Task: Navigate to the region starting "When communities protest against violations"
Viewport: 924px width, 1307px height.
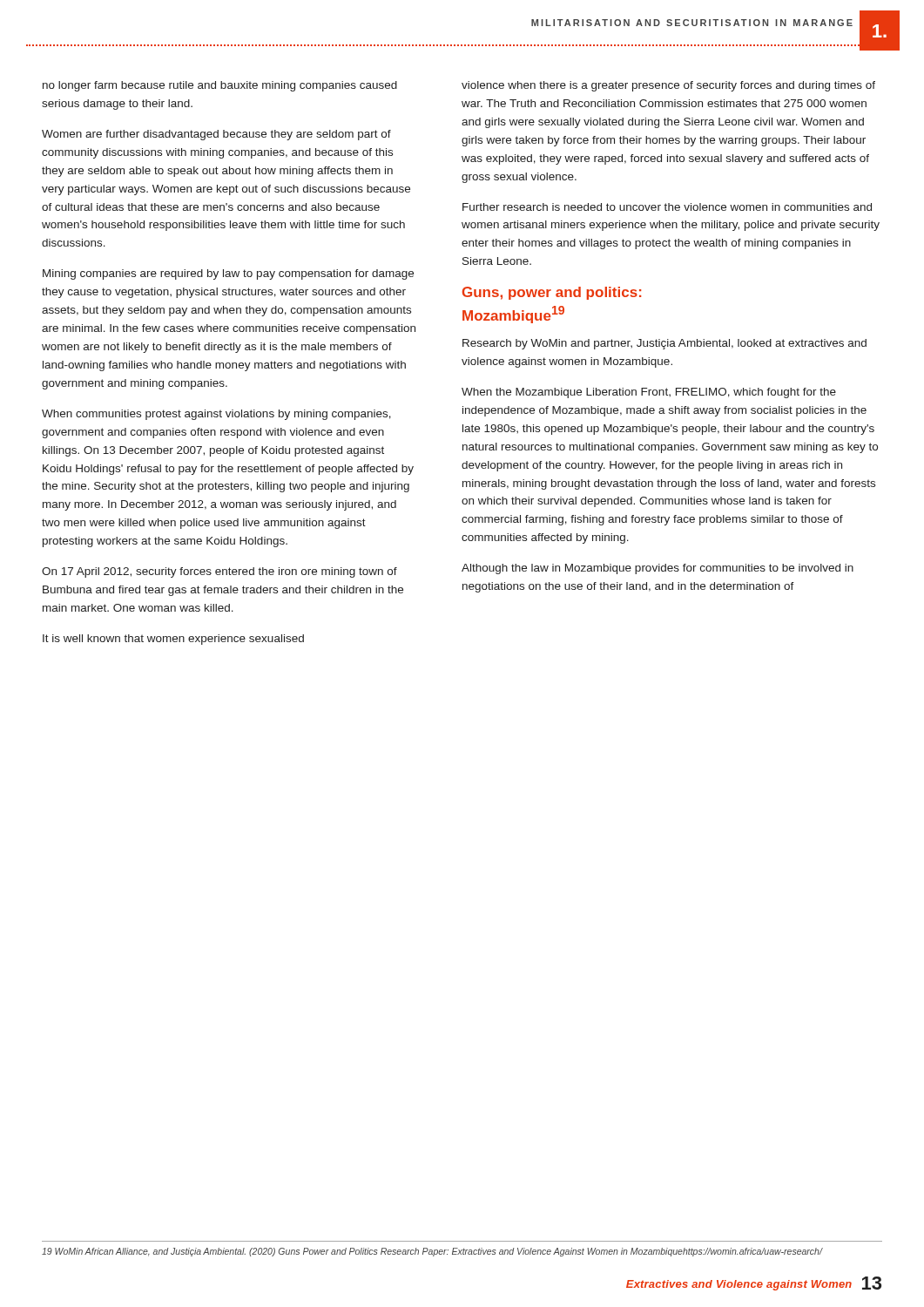Action: (229, 478)
